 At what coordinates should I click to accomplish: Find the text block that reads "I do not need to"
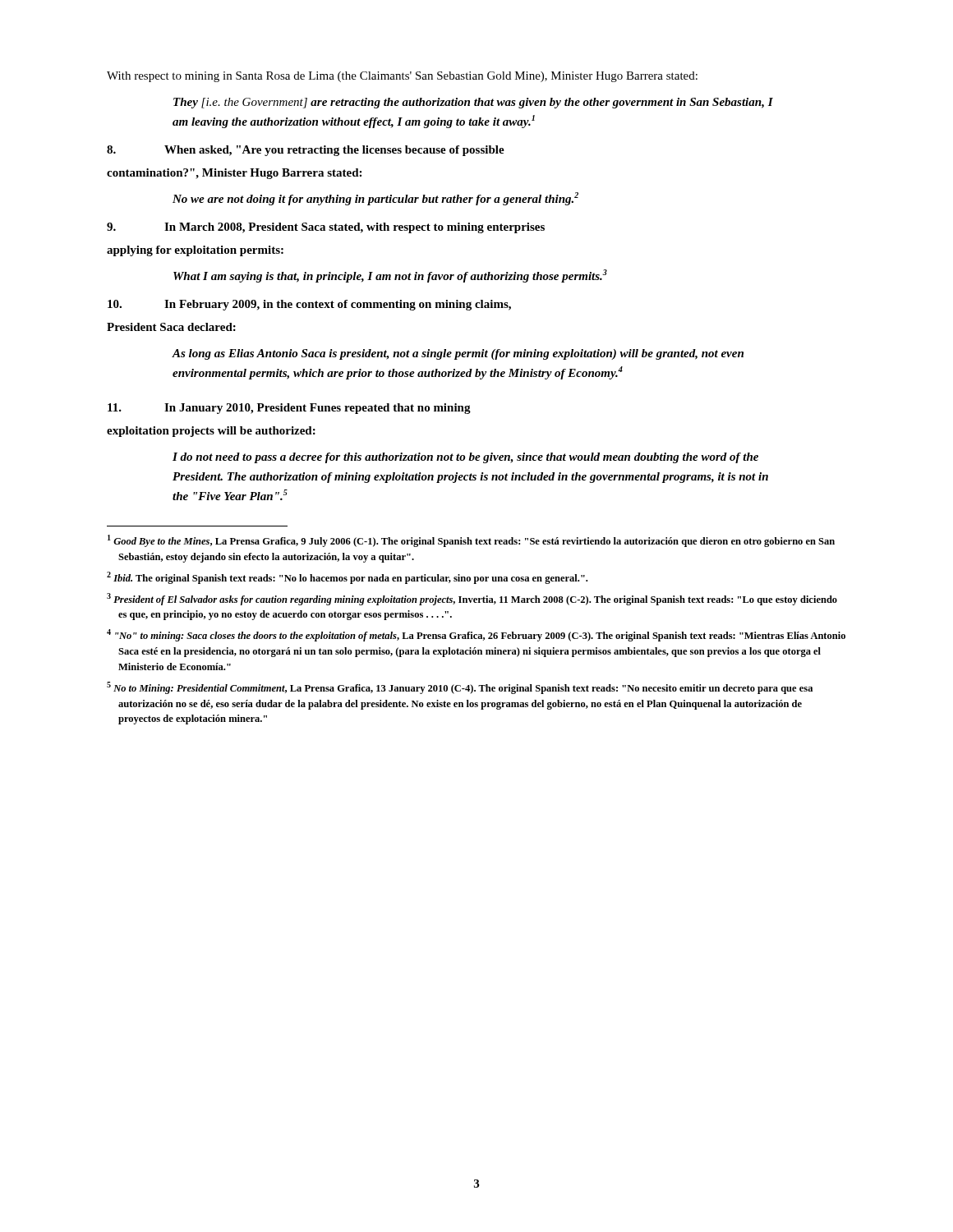tap(471, 476)
